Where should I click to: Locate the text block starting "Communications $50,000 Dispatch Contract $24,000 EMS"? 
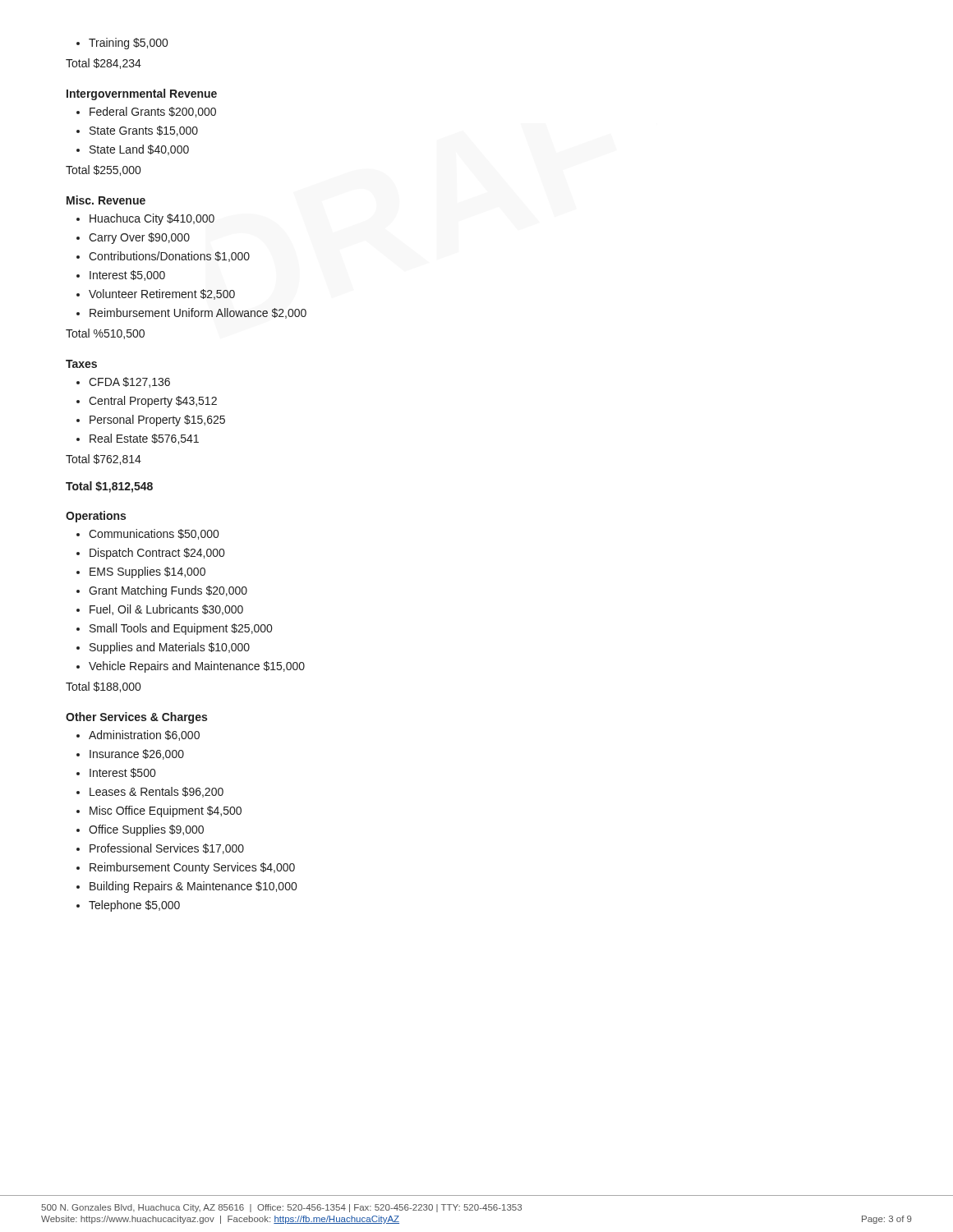click(x=147, y=534)
